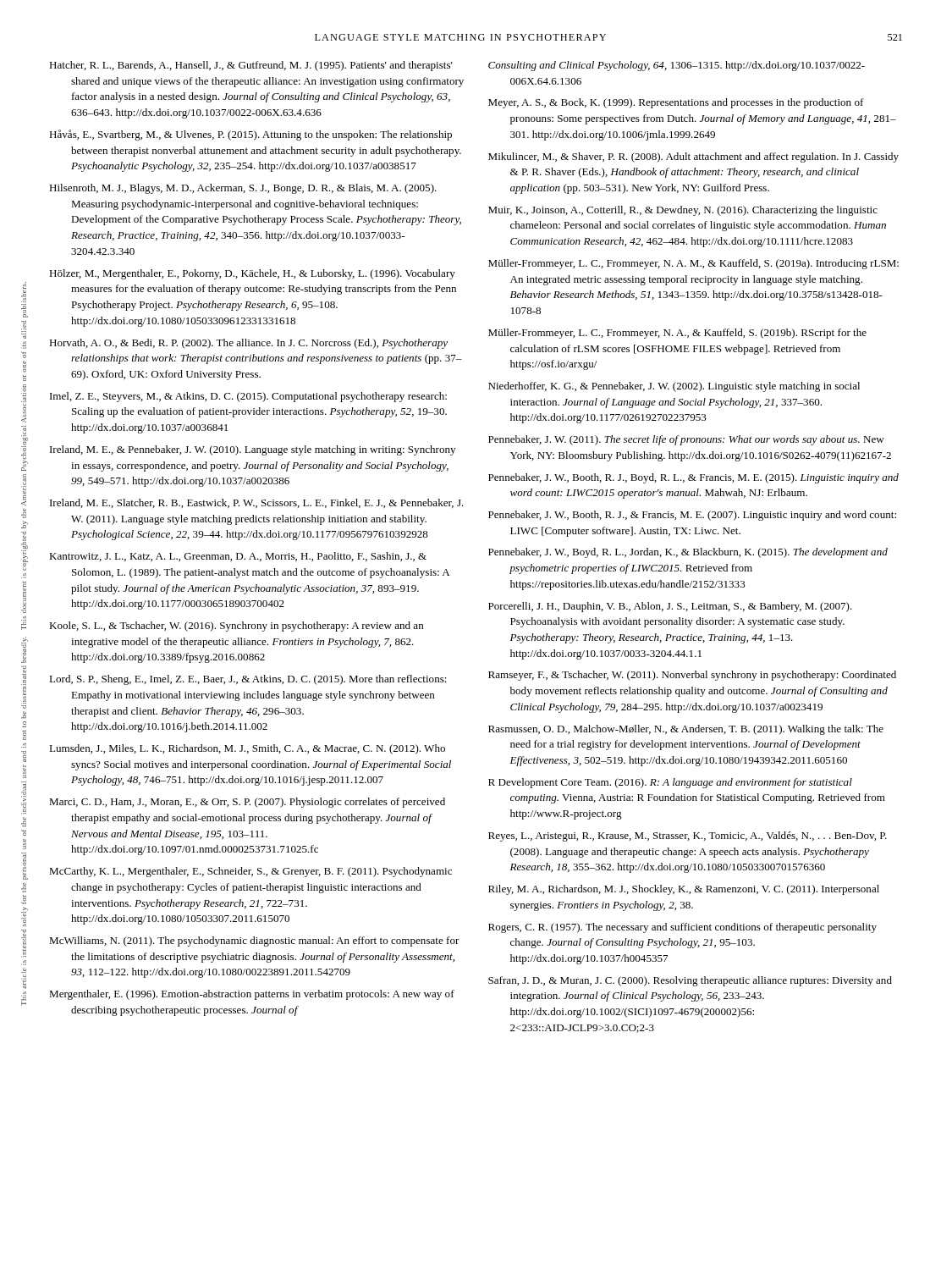This screenshot has width=952, height=1270.
Task: Point to the passage starting "Ramseyer, F., & Tschacher, W."
Action: (x=692, y=691)
